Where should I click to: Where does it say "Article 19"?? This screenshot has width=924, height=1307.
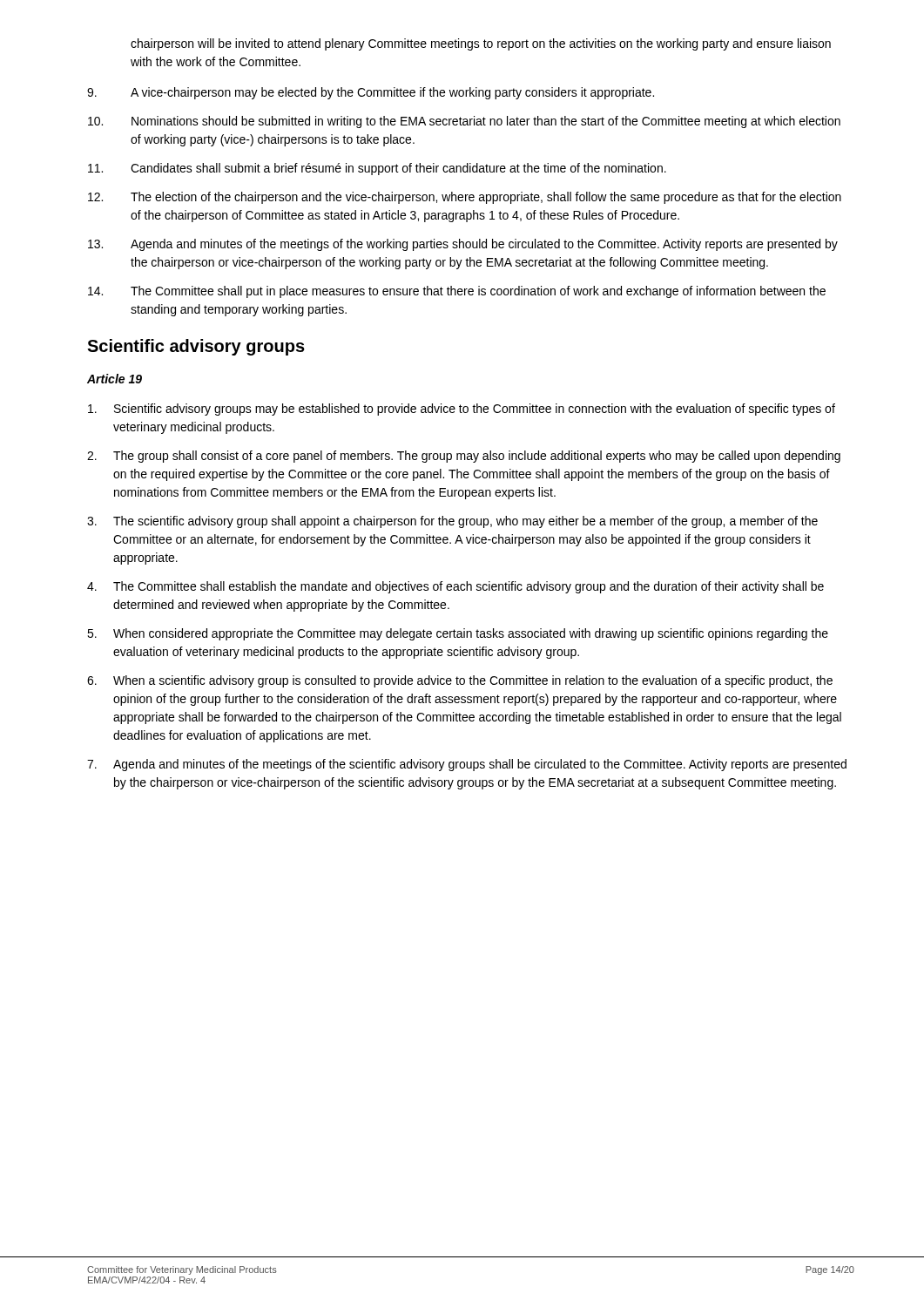(x=115, y=379)
